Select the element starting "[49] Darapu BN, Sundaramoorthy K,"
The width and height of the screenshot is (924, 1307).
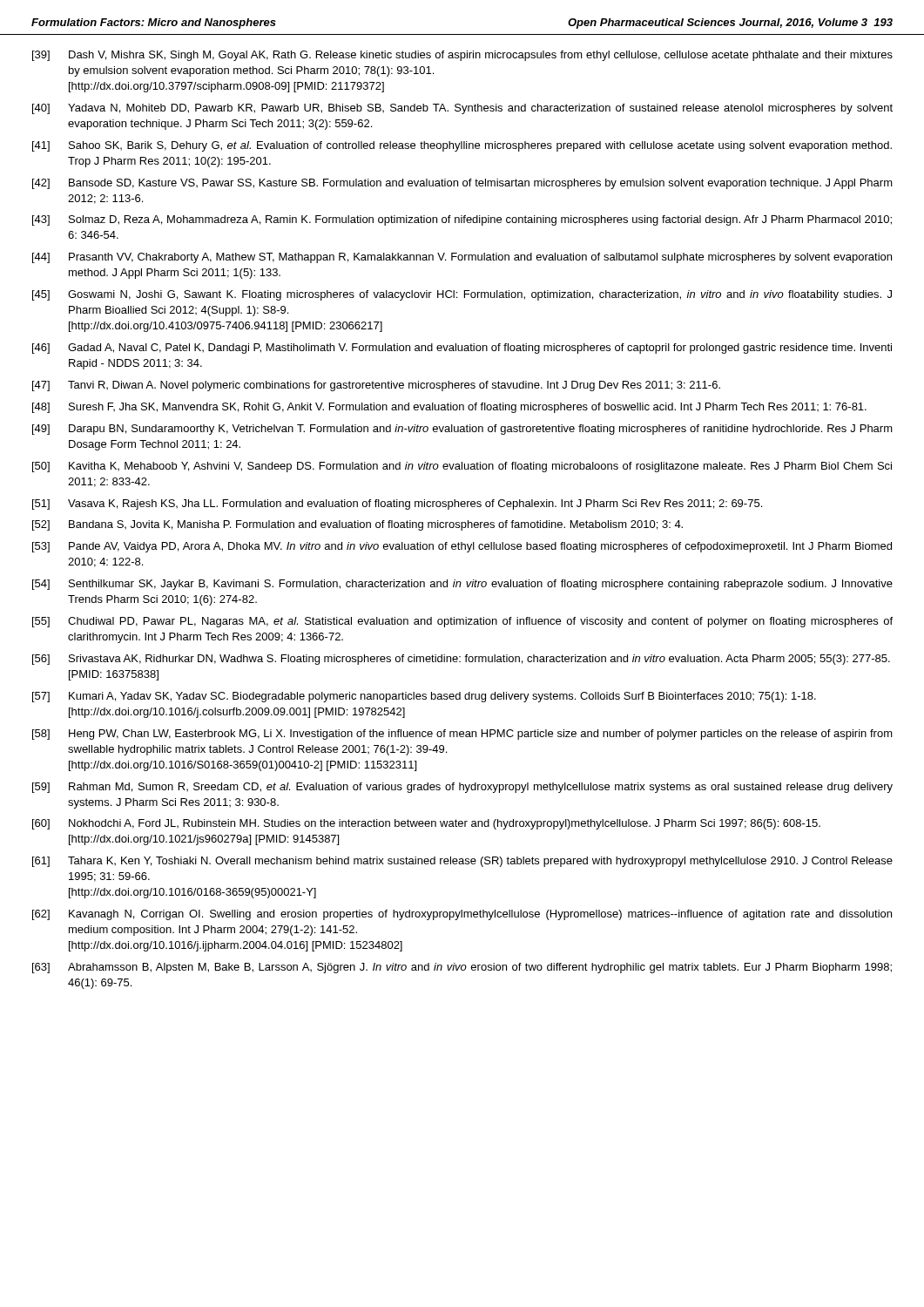tap(462, 436)
